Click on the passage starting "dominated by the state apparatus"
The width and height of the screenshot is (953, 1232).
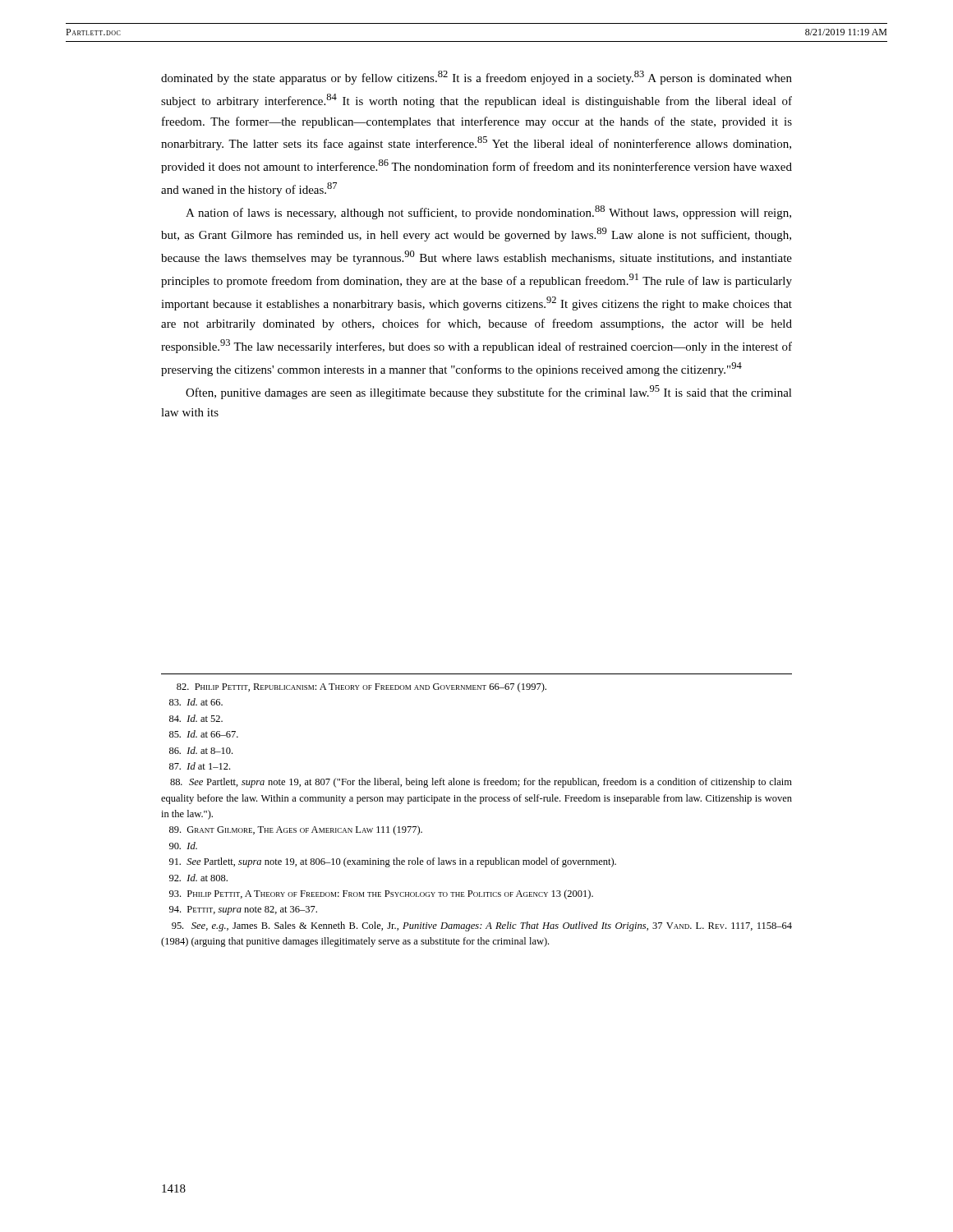(x=476, y=133)
